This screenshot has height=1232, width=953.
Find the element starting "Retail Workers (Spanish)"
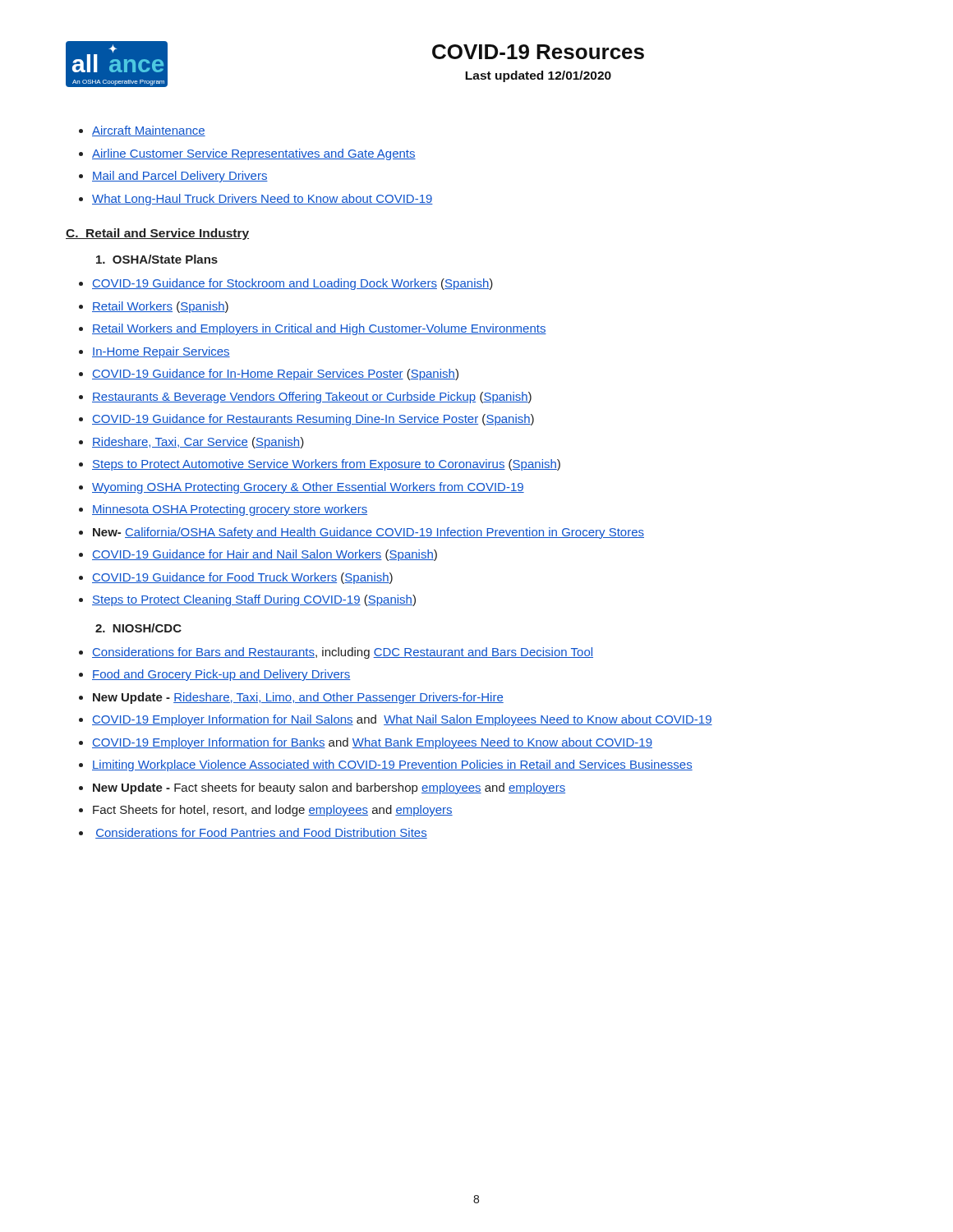160,307
